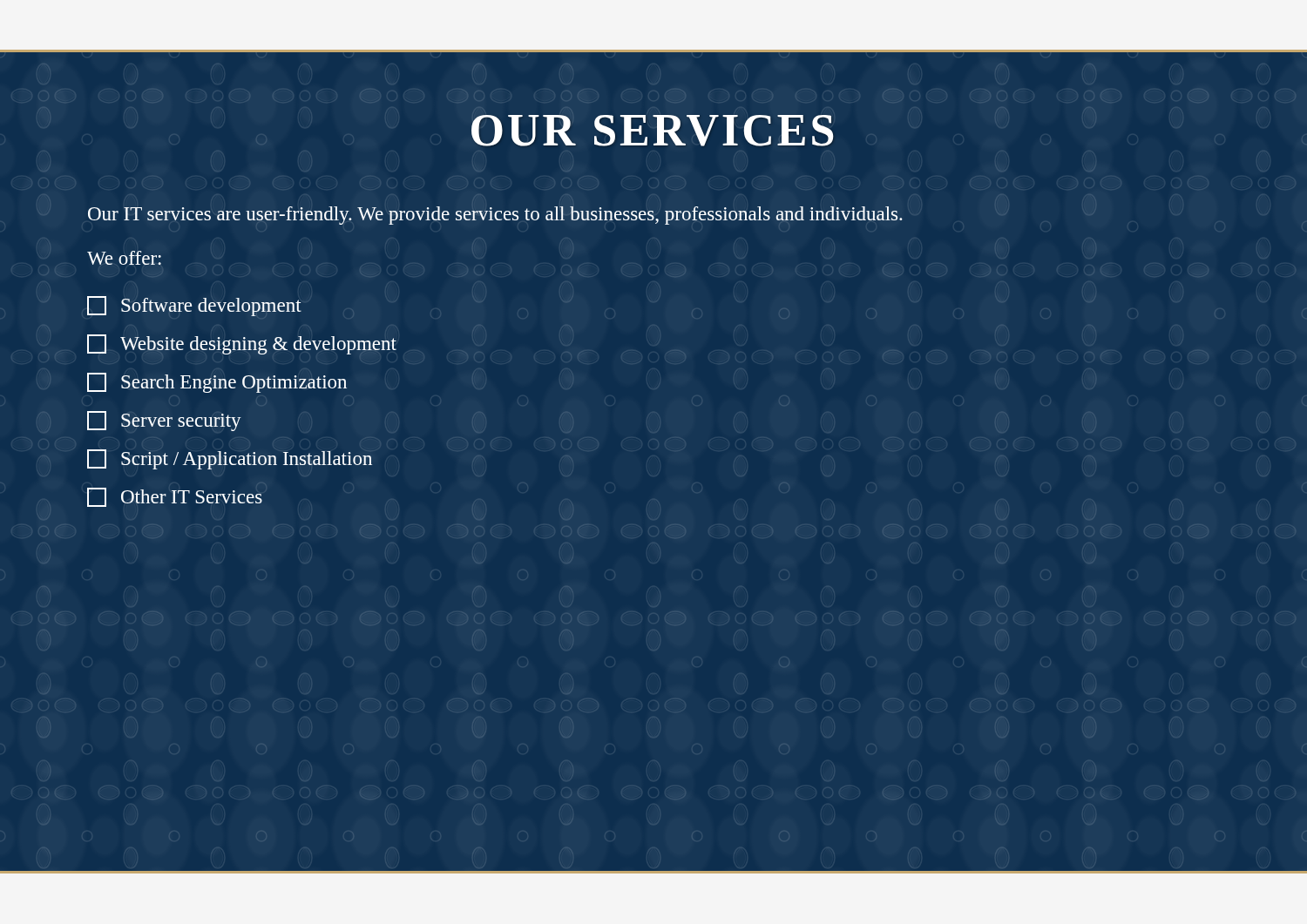This screenshot has width=1307, height=924.
Task: Click on the list item that reads "Website designing & development"
Action: [242, 343]
